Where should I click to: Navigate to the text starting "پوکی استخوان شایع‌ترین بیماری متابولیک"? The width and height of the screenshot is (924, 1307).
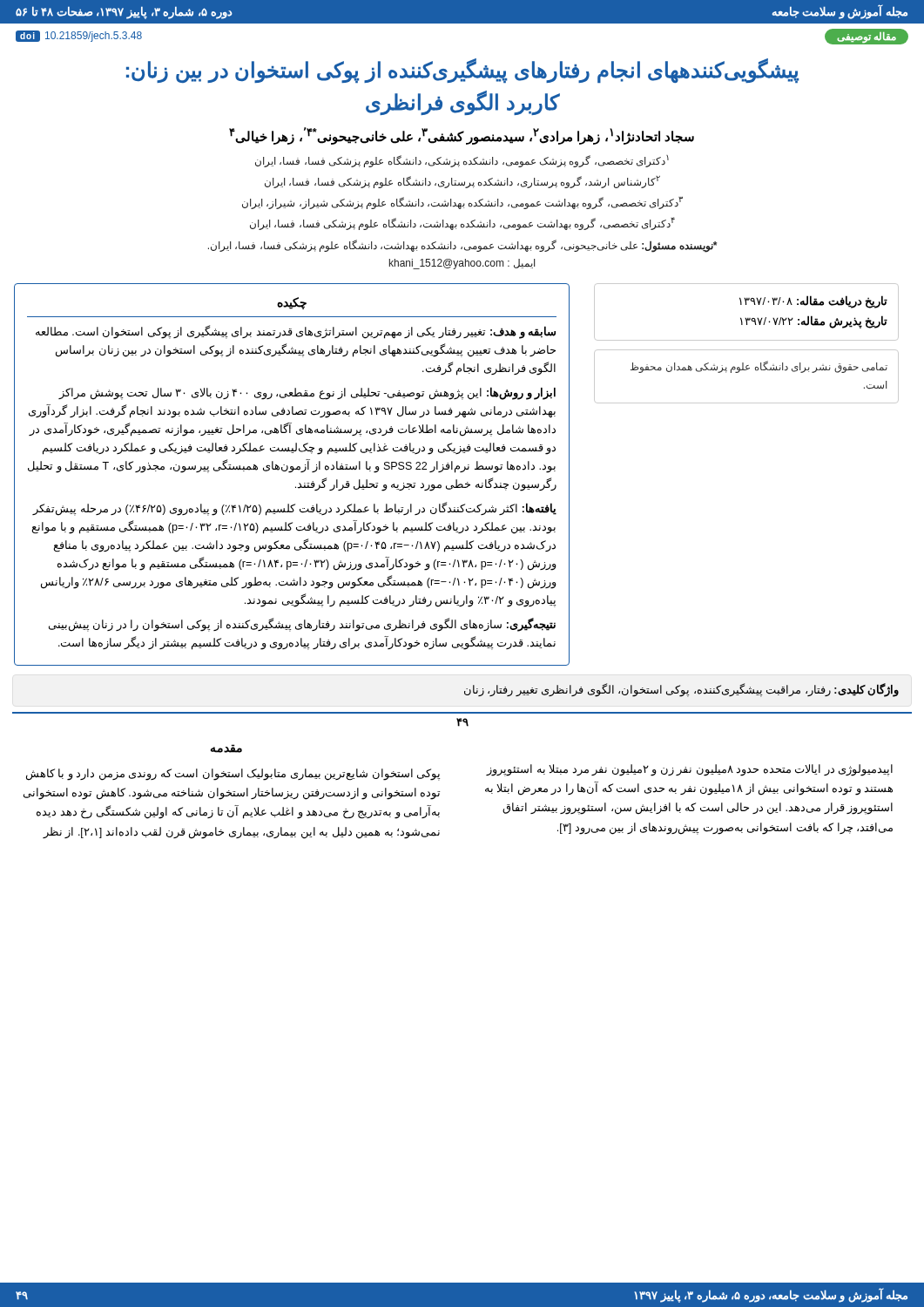232,803
